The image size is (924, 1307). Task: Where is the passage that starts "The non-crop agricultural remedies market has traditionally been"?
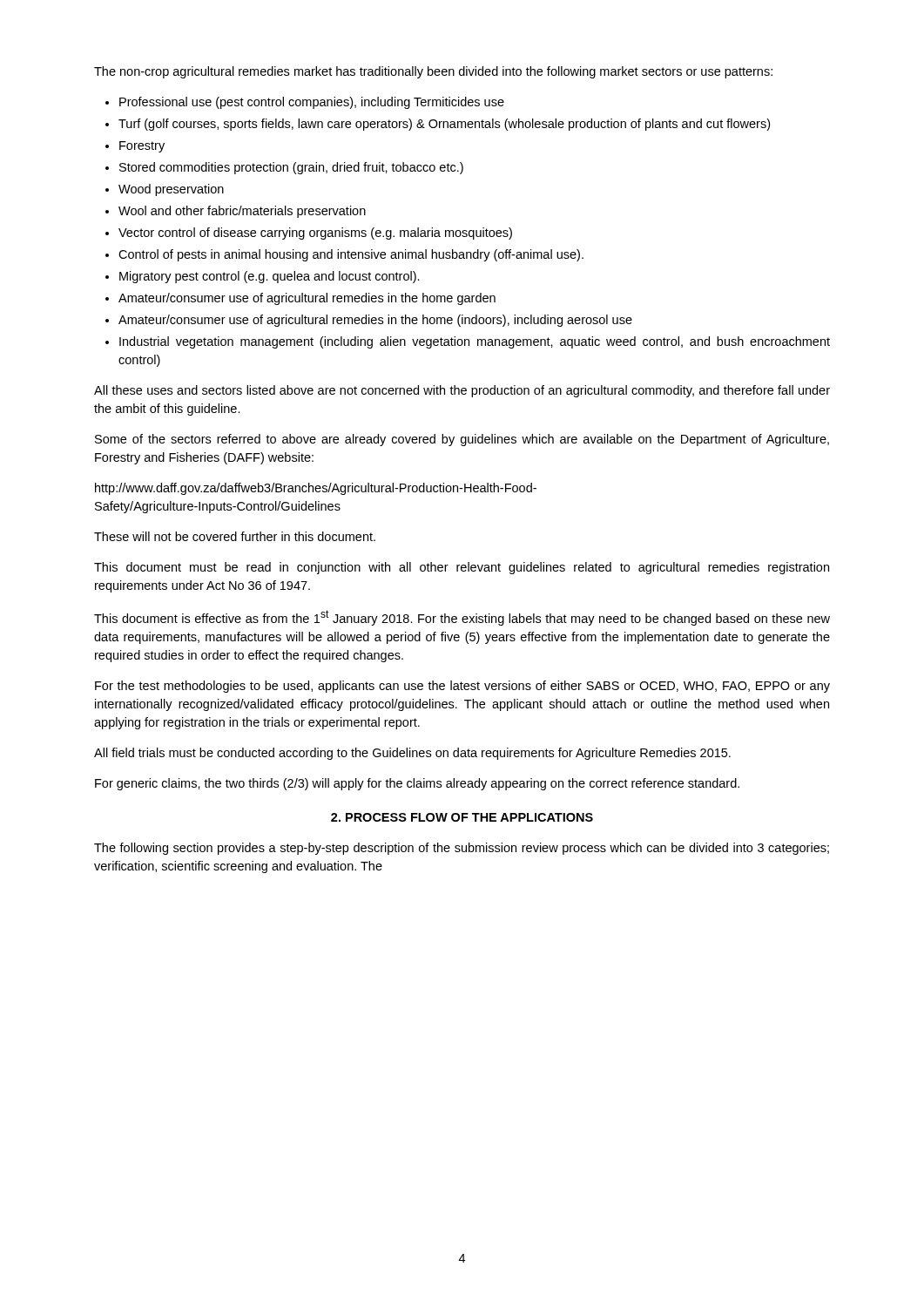(462, 72)
